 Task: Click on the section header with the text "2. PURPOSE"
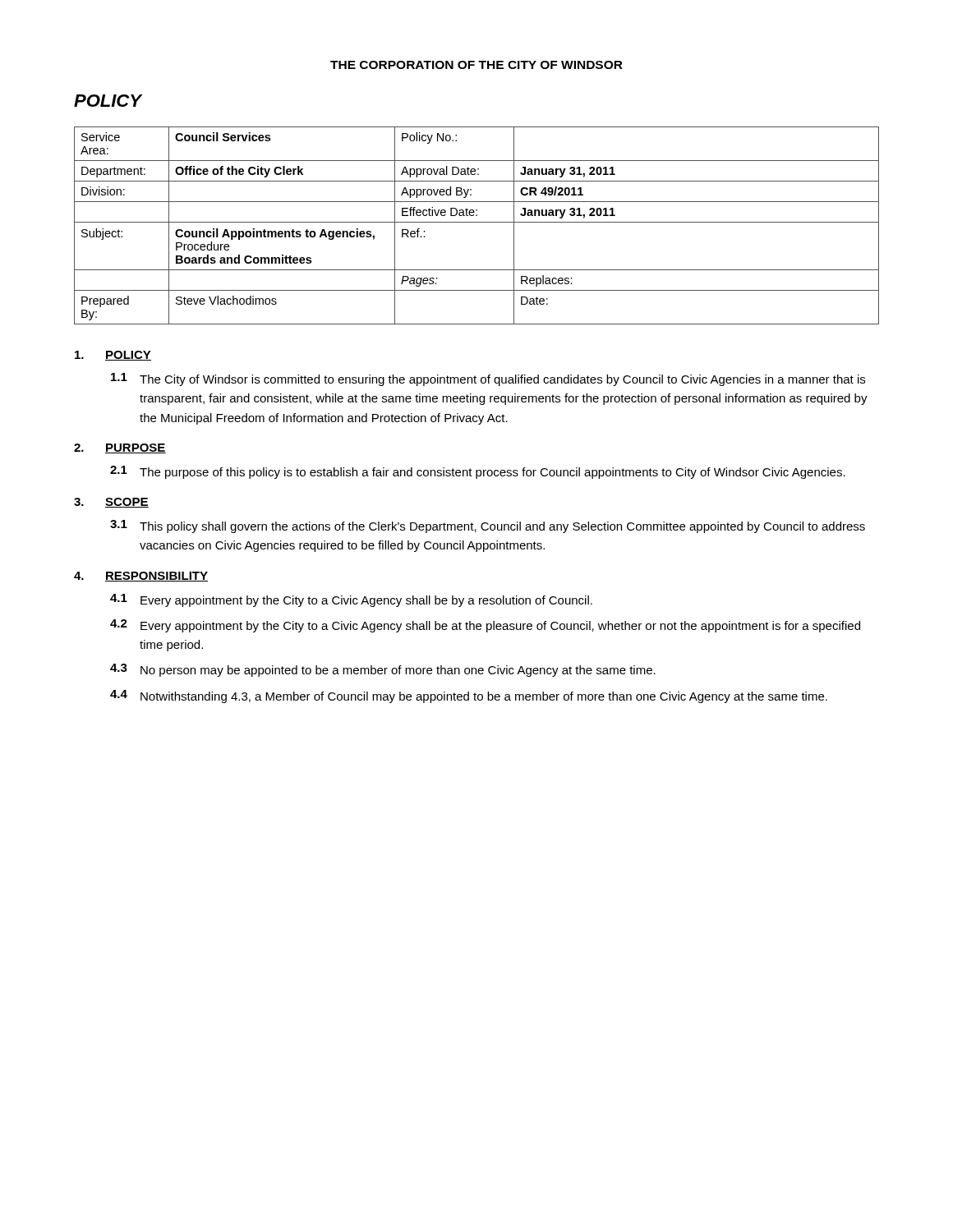(120, 447)
